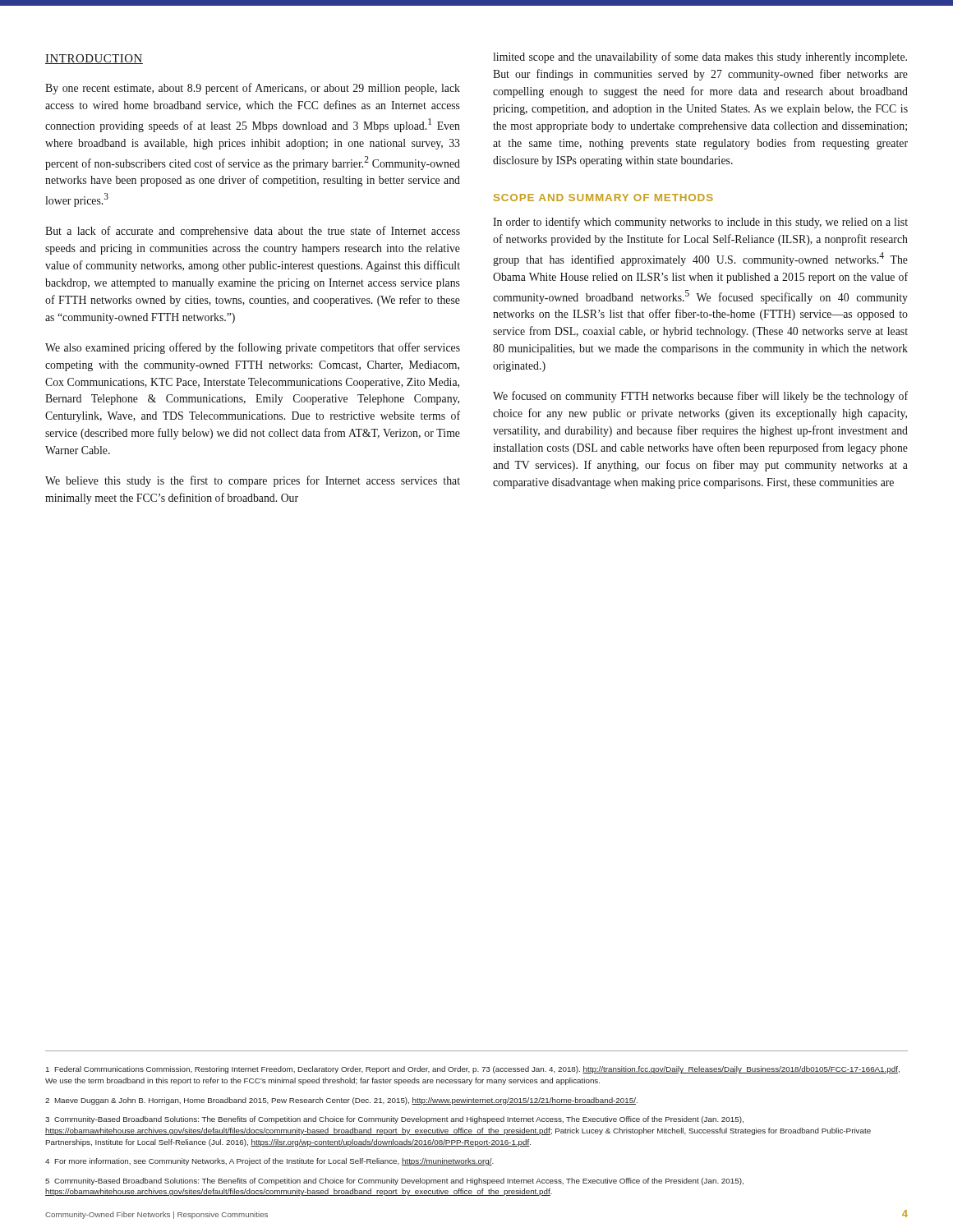Click on the element starting "Scope and Summary"
This screenshot has height=1232, width=953.
(x=603, y=198)
